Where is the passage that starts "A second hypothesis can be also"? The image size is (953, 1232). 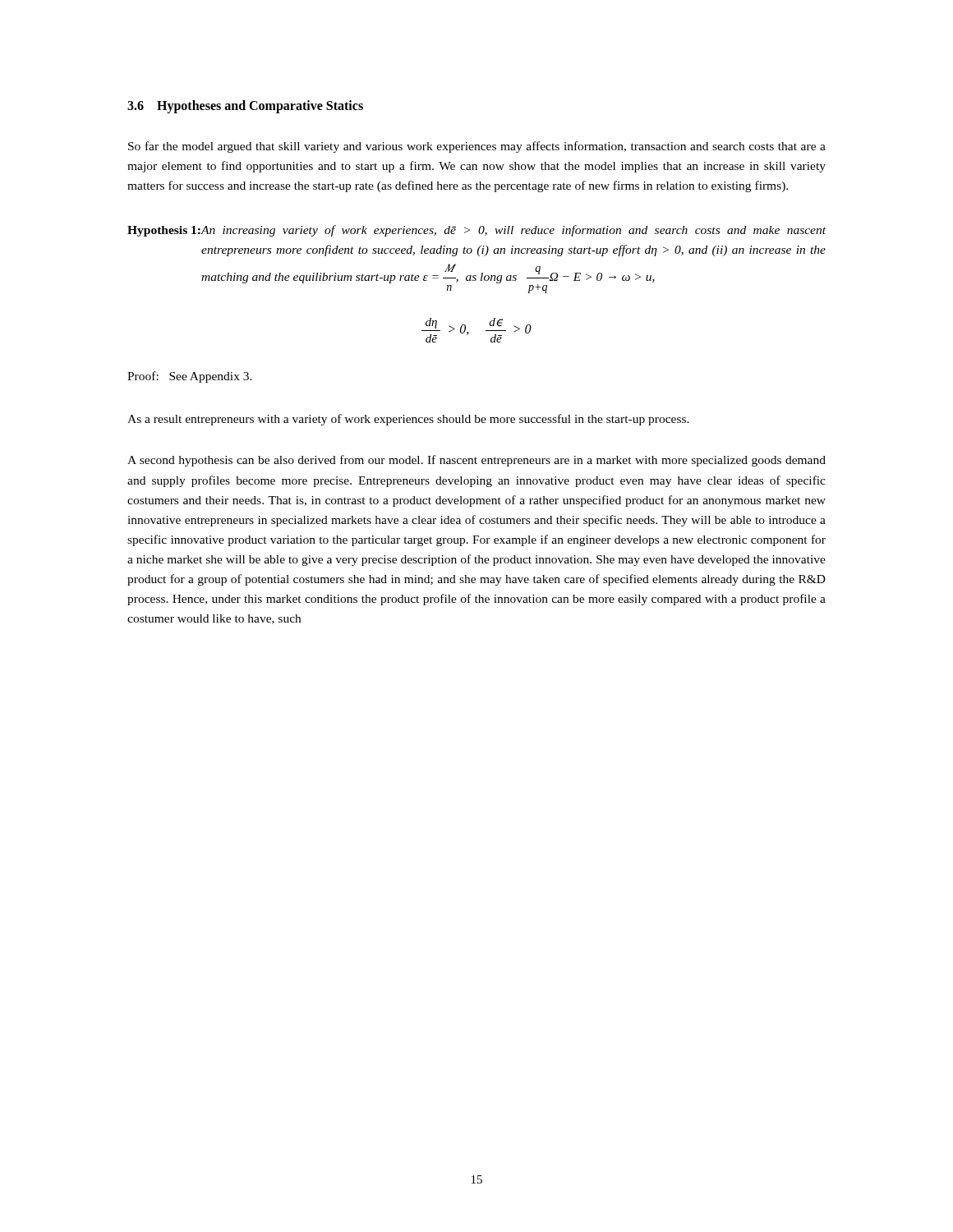click(x=476, y=539)
